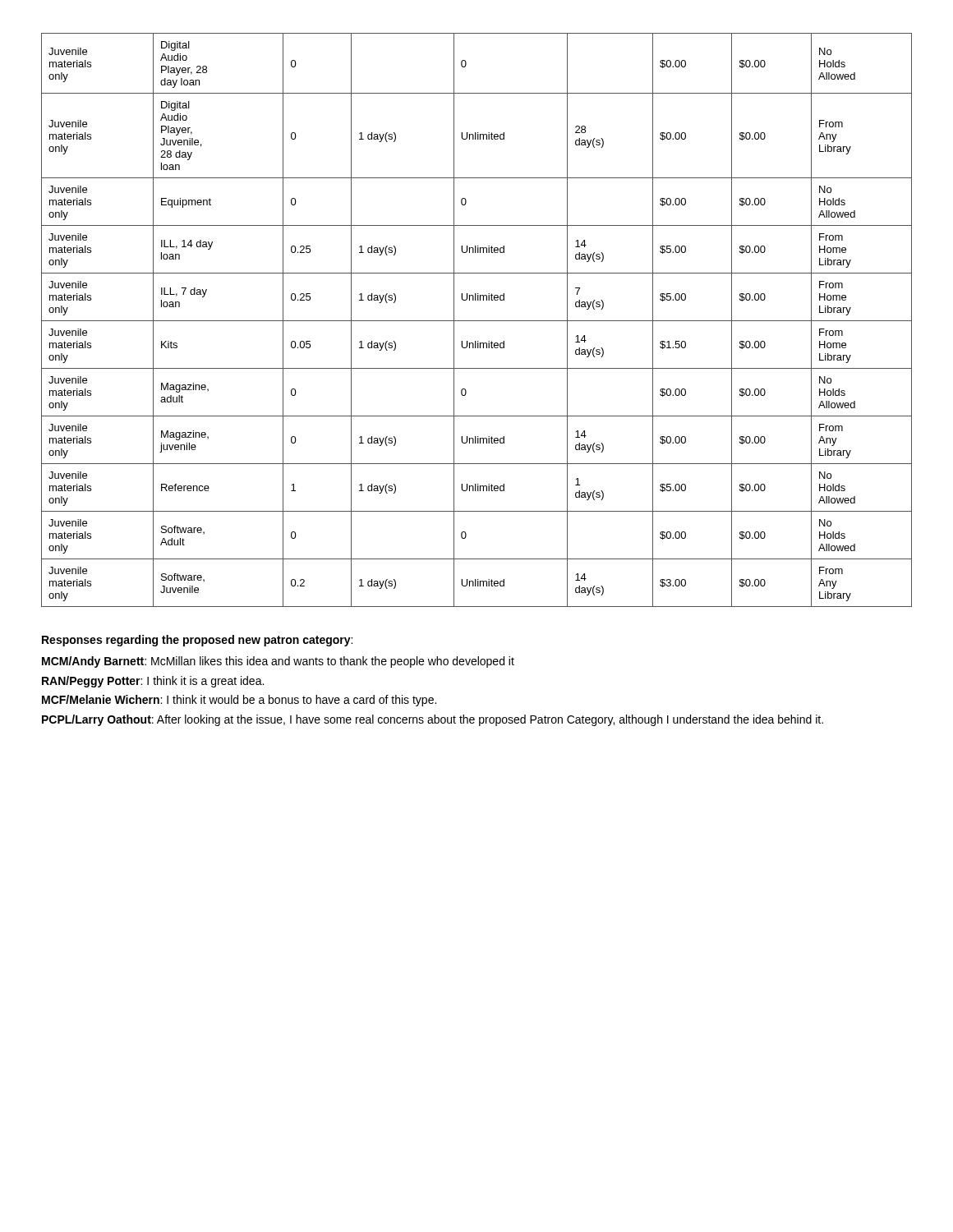
Task: Find the block starting "RAN/Peggy Potter: I think it"
Action: [x=153, y=681]
